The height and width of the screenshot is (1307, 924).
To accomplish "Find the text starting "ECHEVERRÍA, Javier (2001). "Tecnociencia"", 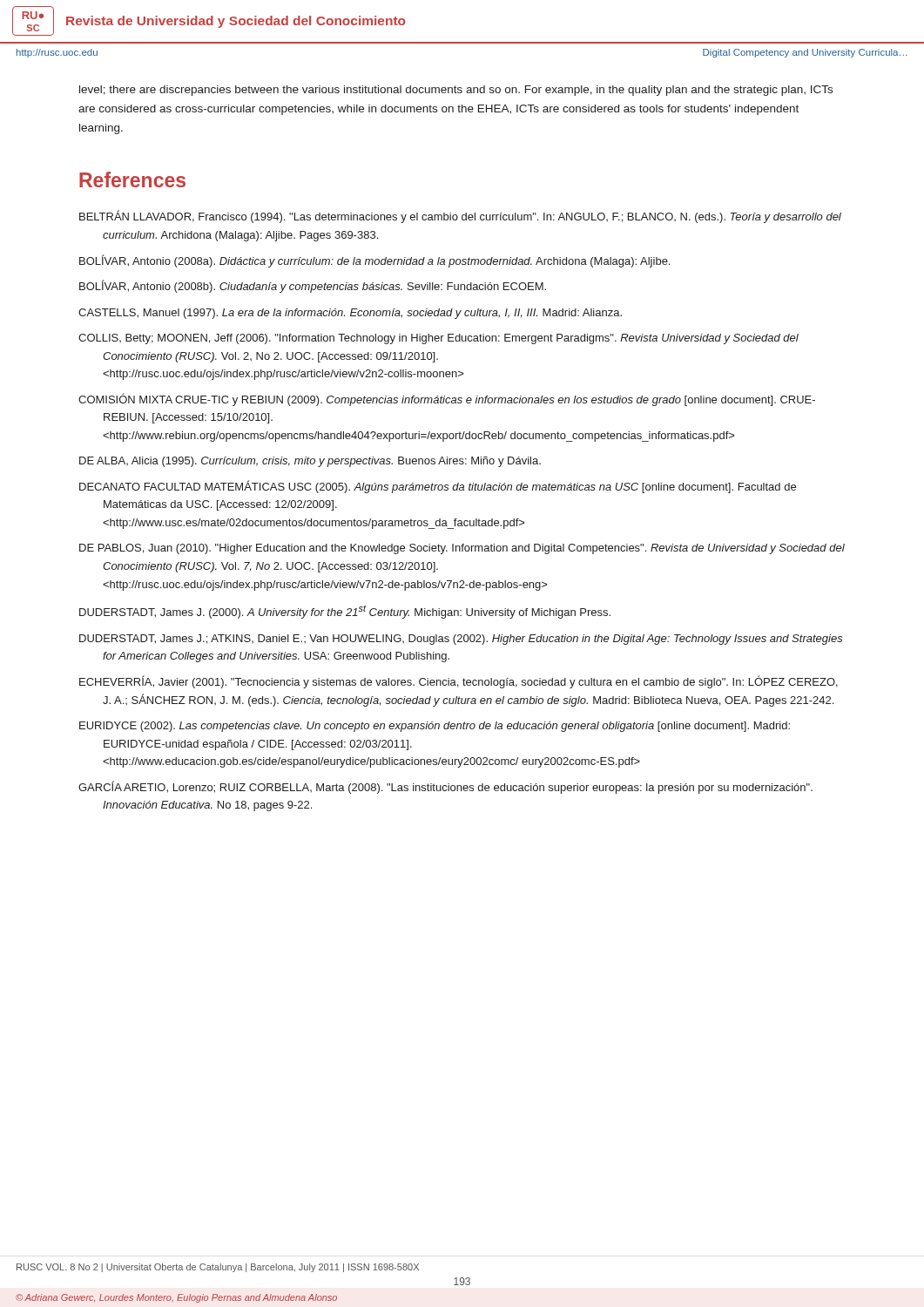I will point(458,691).
